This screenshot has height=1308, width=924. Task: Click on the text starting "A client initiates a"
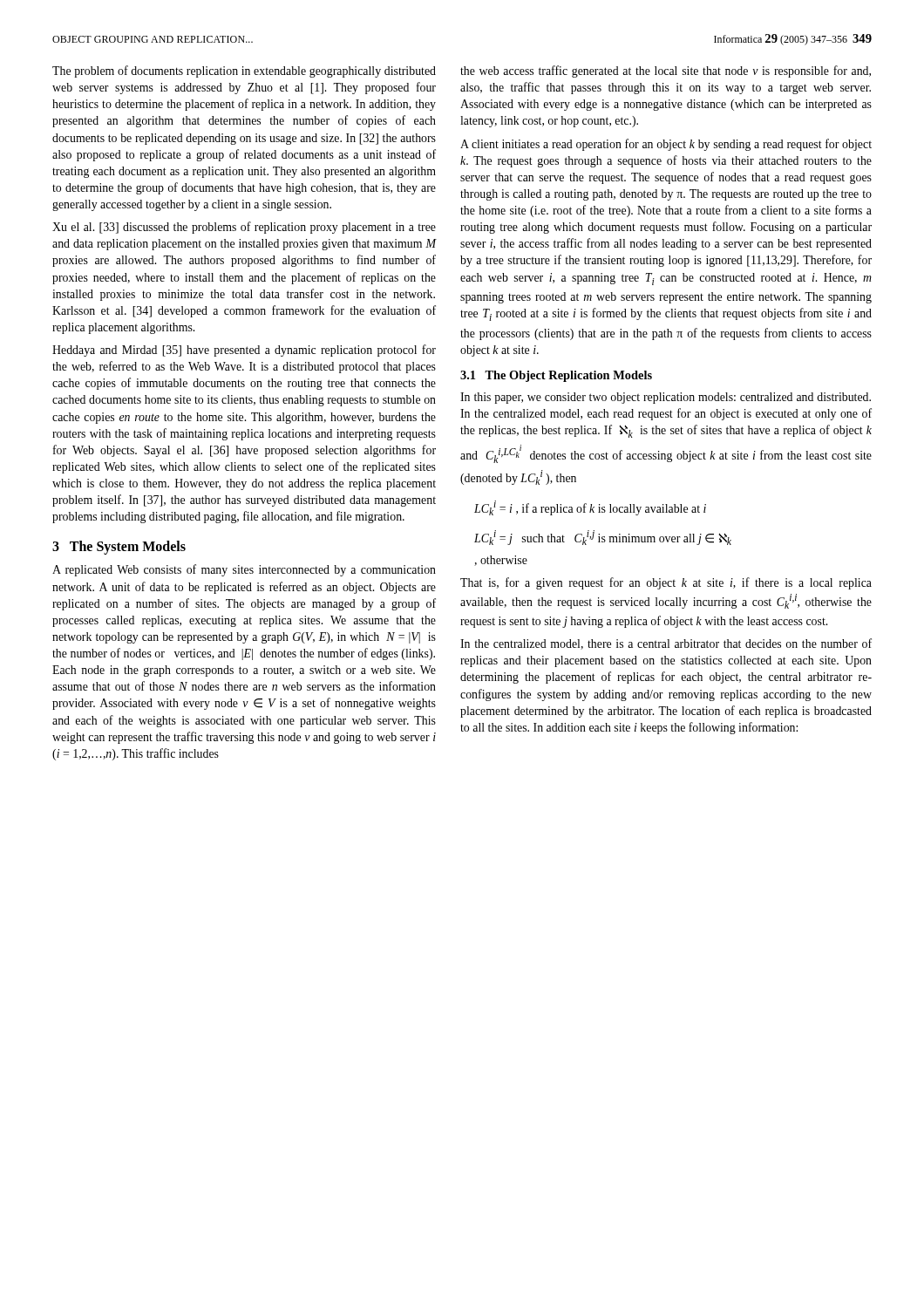tap(666, 247)
